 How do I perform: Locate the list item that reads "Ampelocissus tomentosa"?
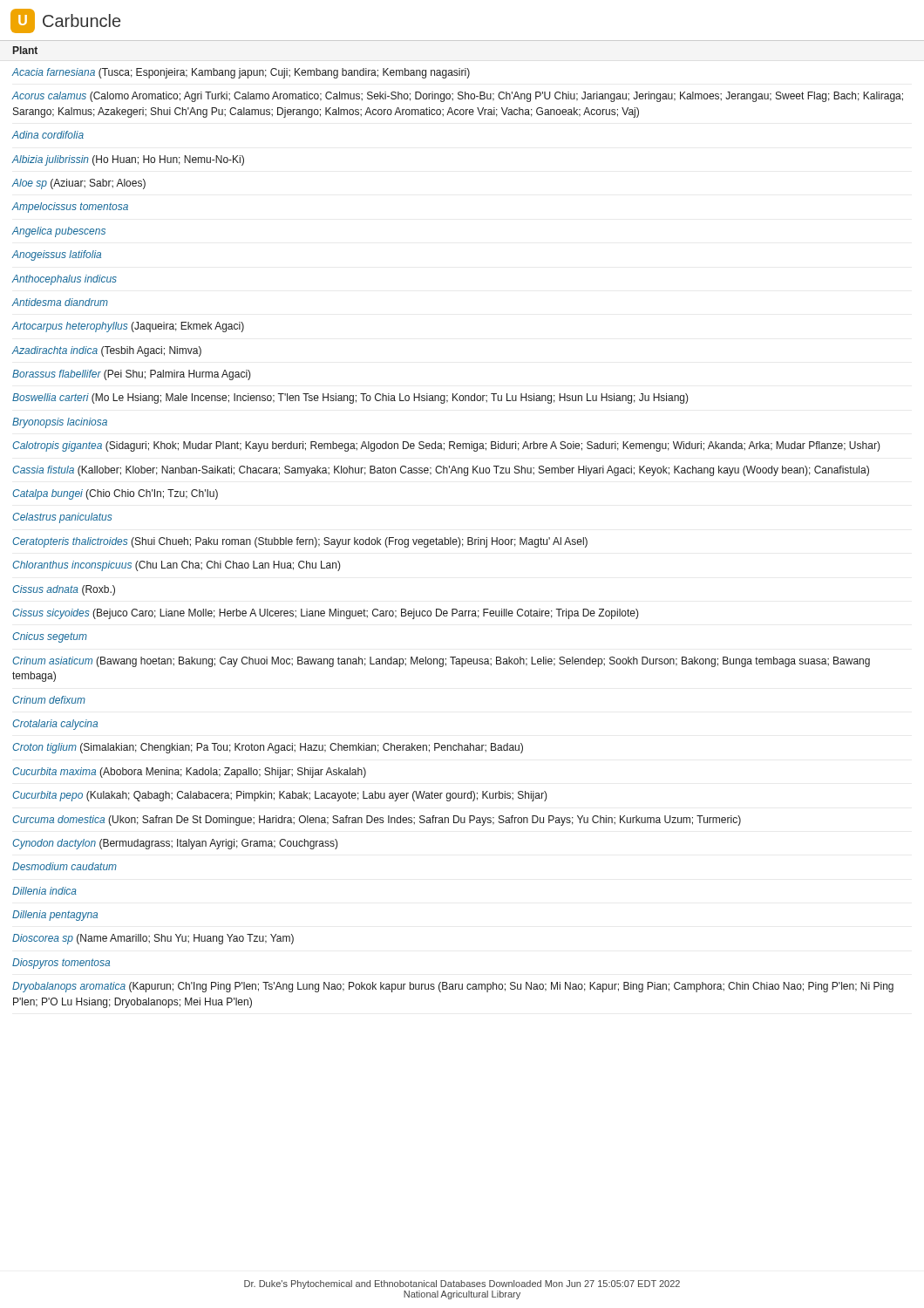(70, 207)
